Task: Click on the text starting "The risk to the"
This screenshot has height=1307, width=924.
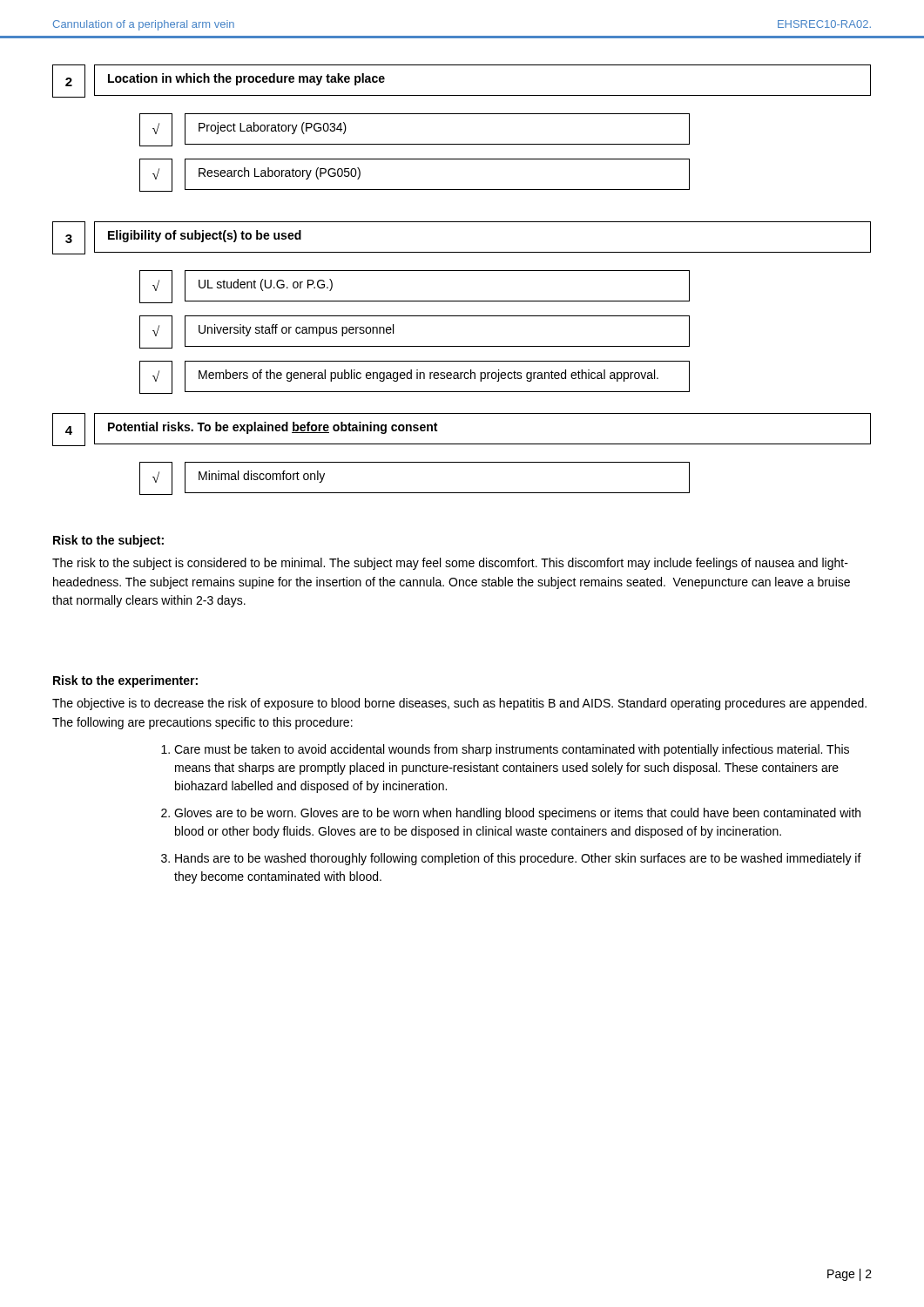Action: [451, 582]
